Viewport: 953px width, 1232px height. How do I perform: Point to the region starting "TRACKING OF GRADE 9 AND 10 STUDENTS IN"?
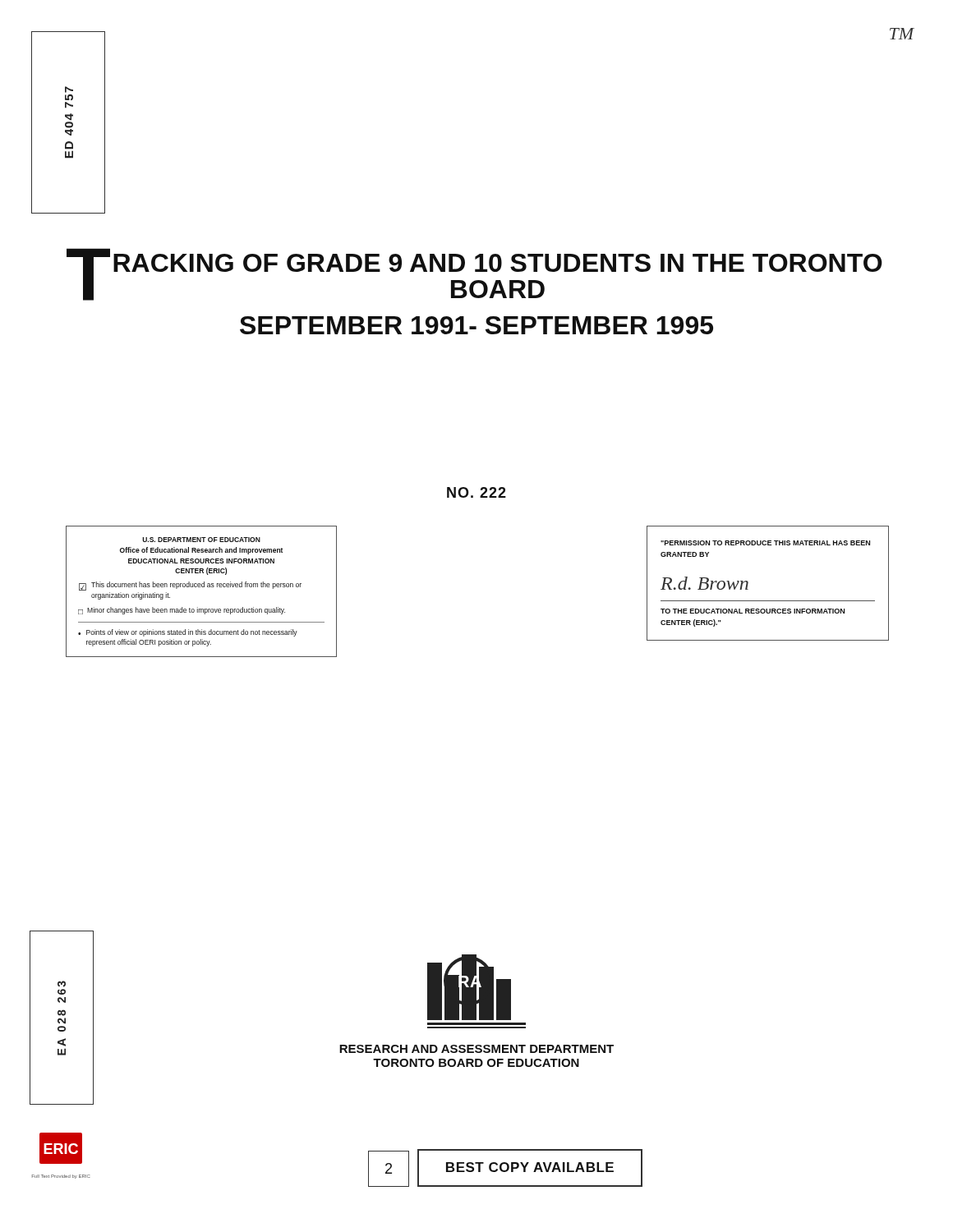tap(476, 292)
